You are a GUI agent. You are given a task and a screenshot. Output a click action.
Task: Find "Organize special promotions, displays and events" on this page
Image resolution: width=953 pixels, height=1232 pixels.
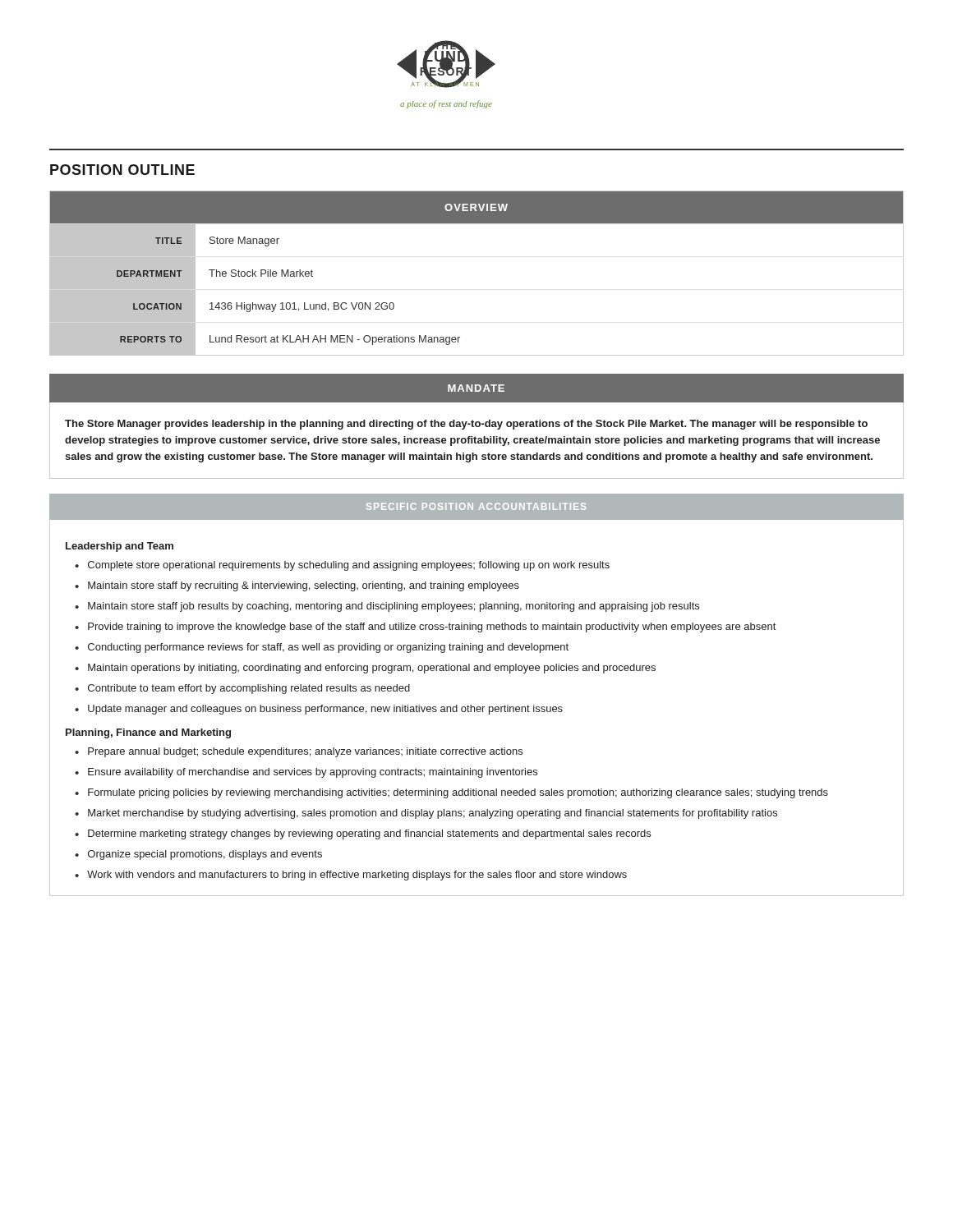click(205, 854)
